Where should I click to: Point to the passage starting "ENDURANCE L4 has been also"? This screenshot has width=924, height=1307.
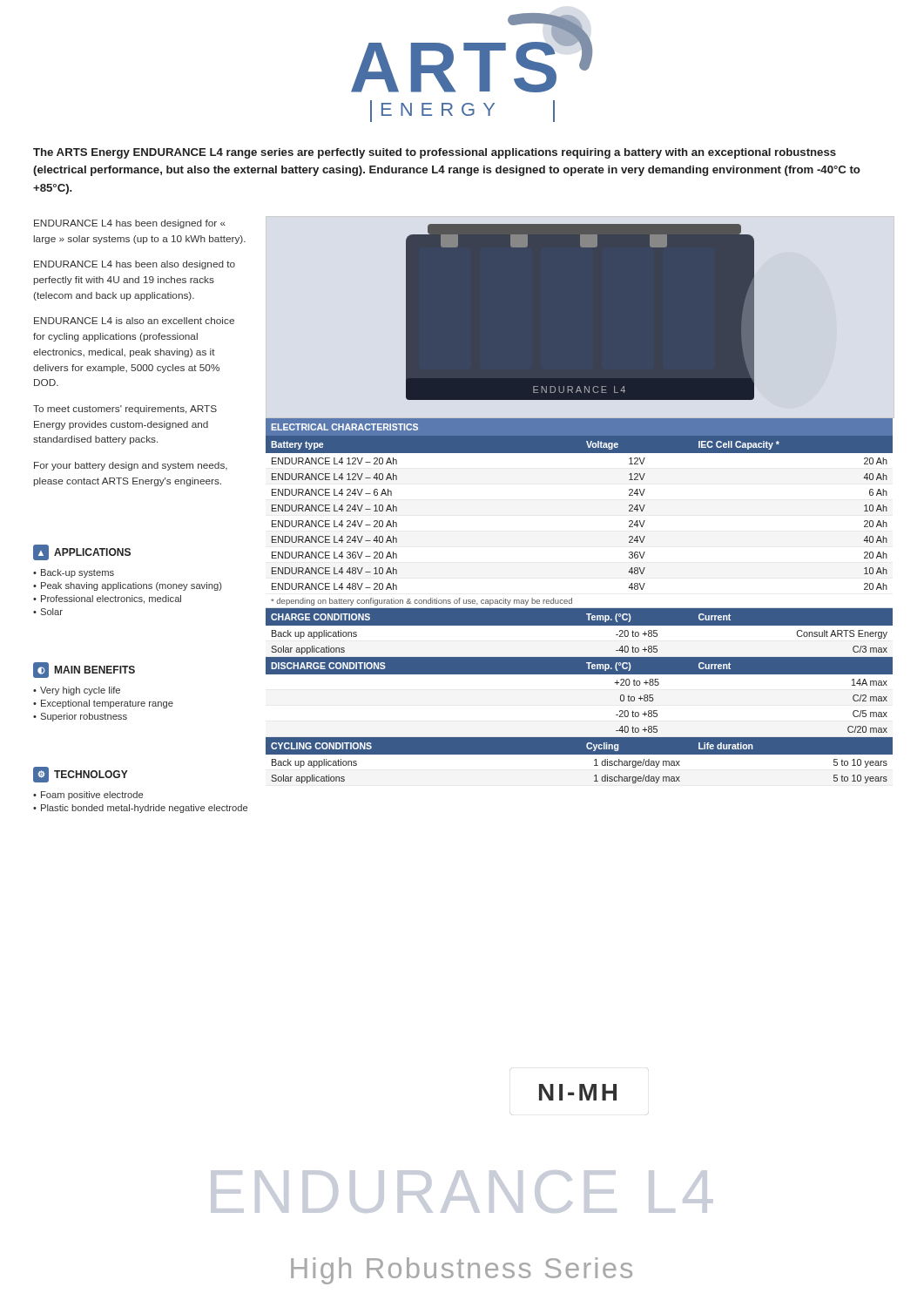point(140,280)
